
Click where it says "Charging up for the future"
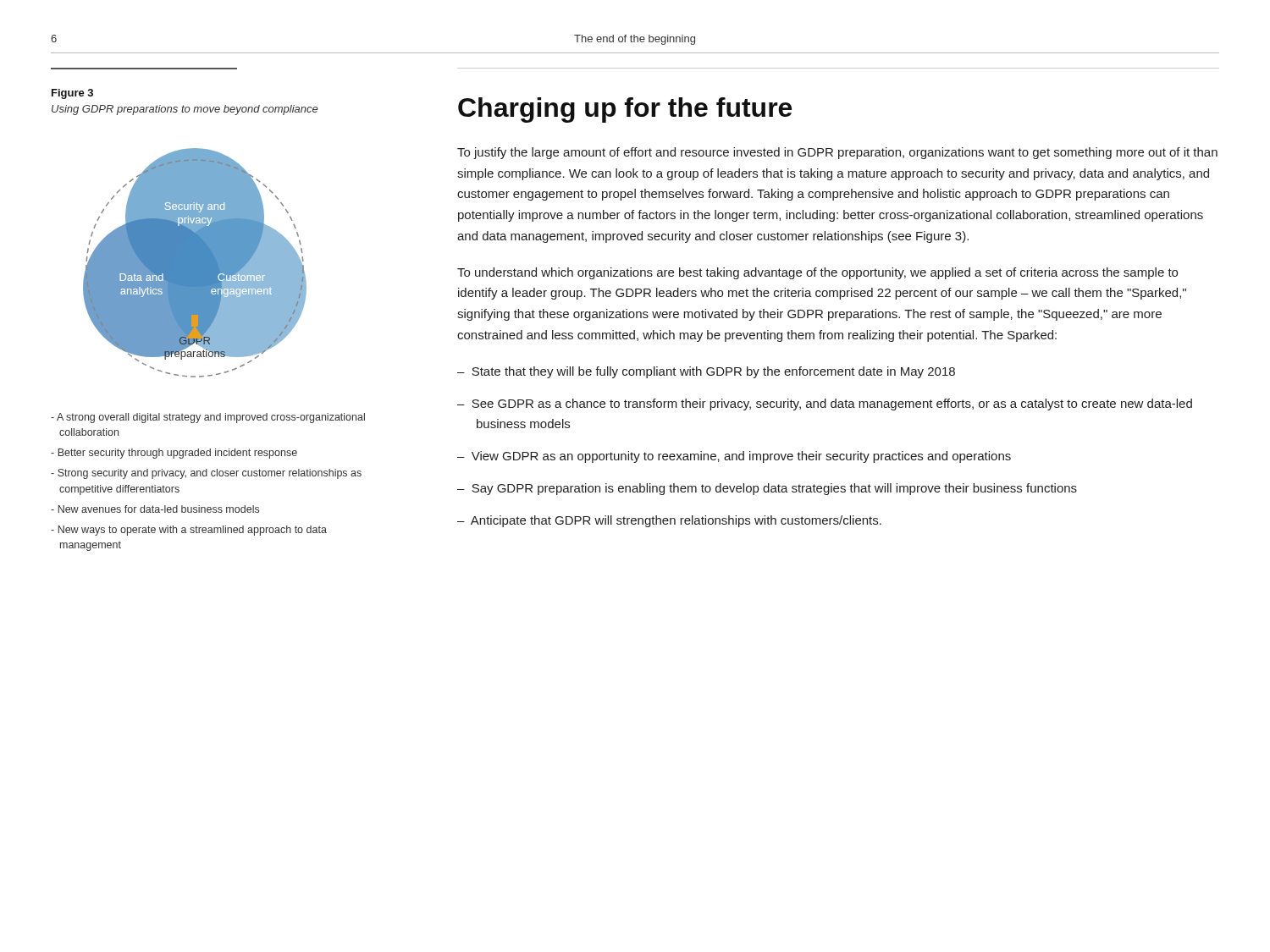pyautogui.click(x=625, y=107)
